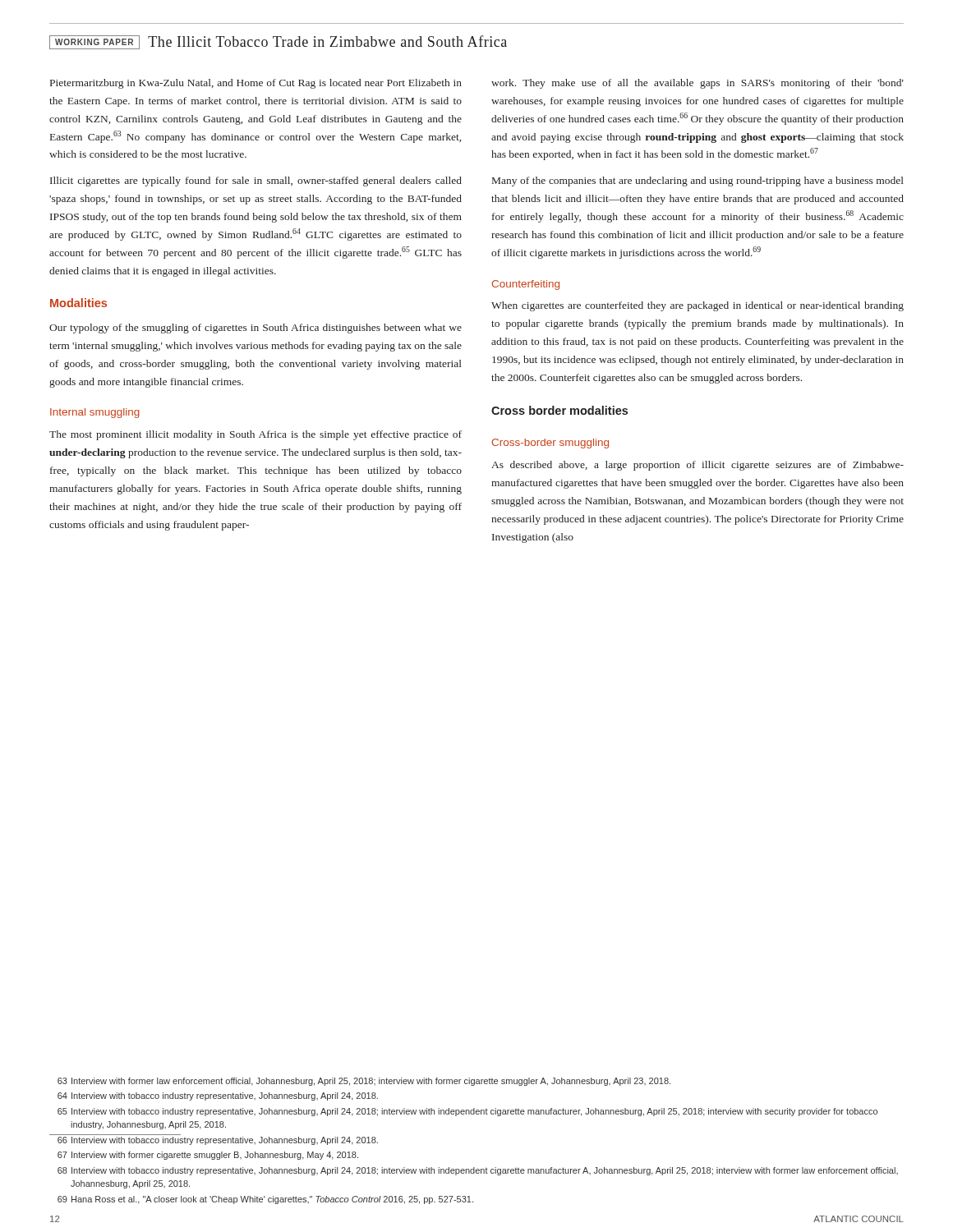Where is the passage that starts "When cigarettes are counterfeited they"?

(698, 342)
